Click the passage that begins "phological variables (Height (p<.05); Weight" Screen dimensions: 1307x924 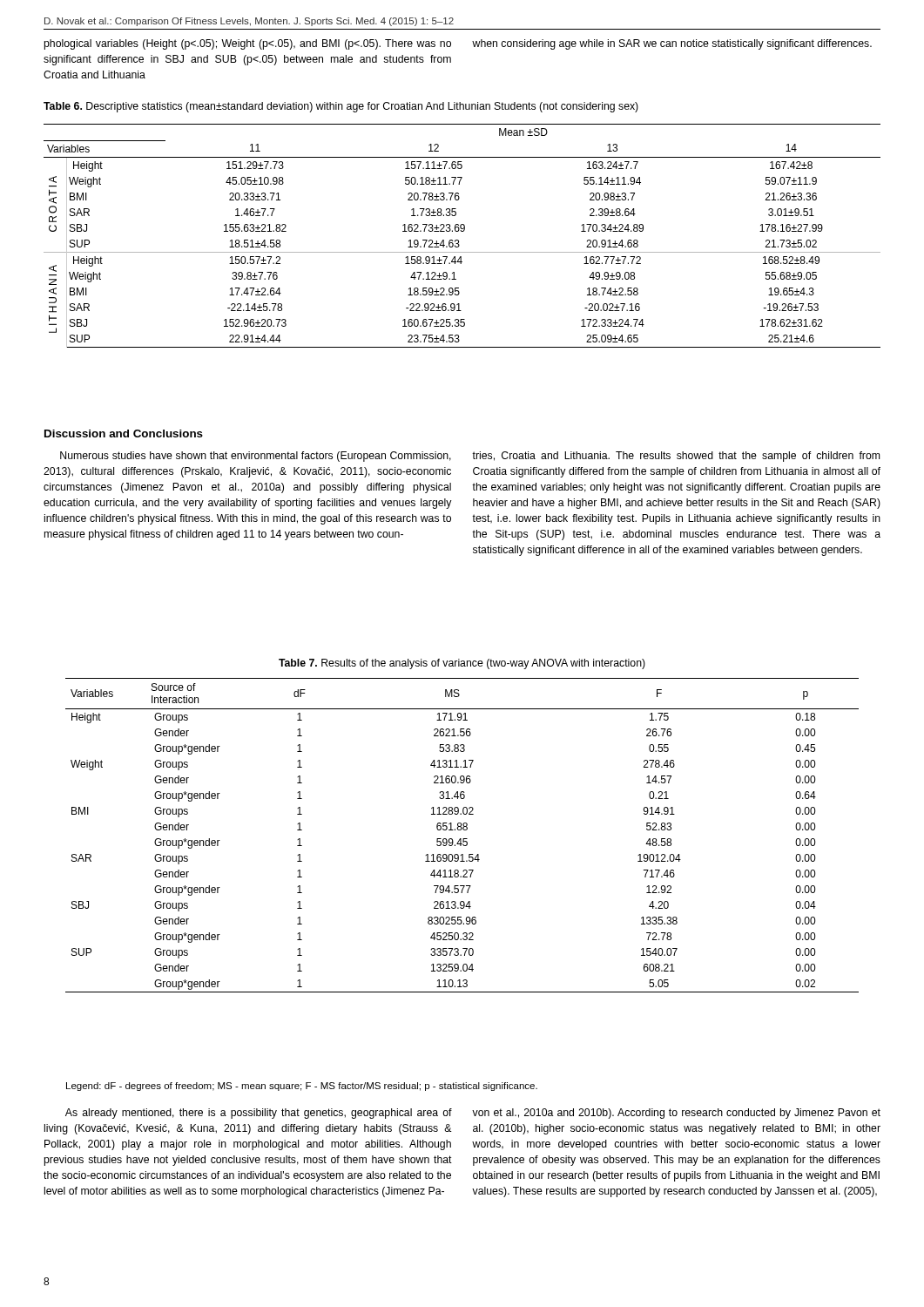(248, 59)
